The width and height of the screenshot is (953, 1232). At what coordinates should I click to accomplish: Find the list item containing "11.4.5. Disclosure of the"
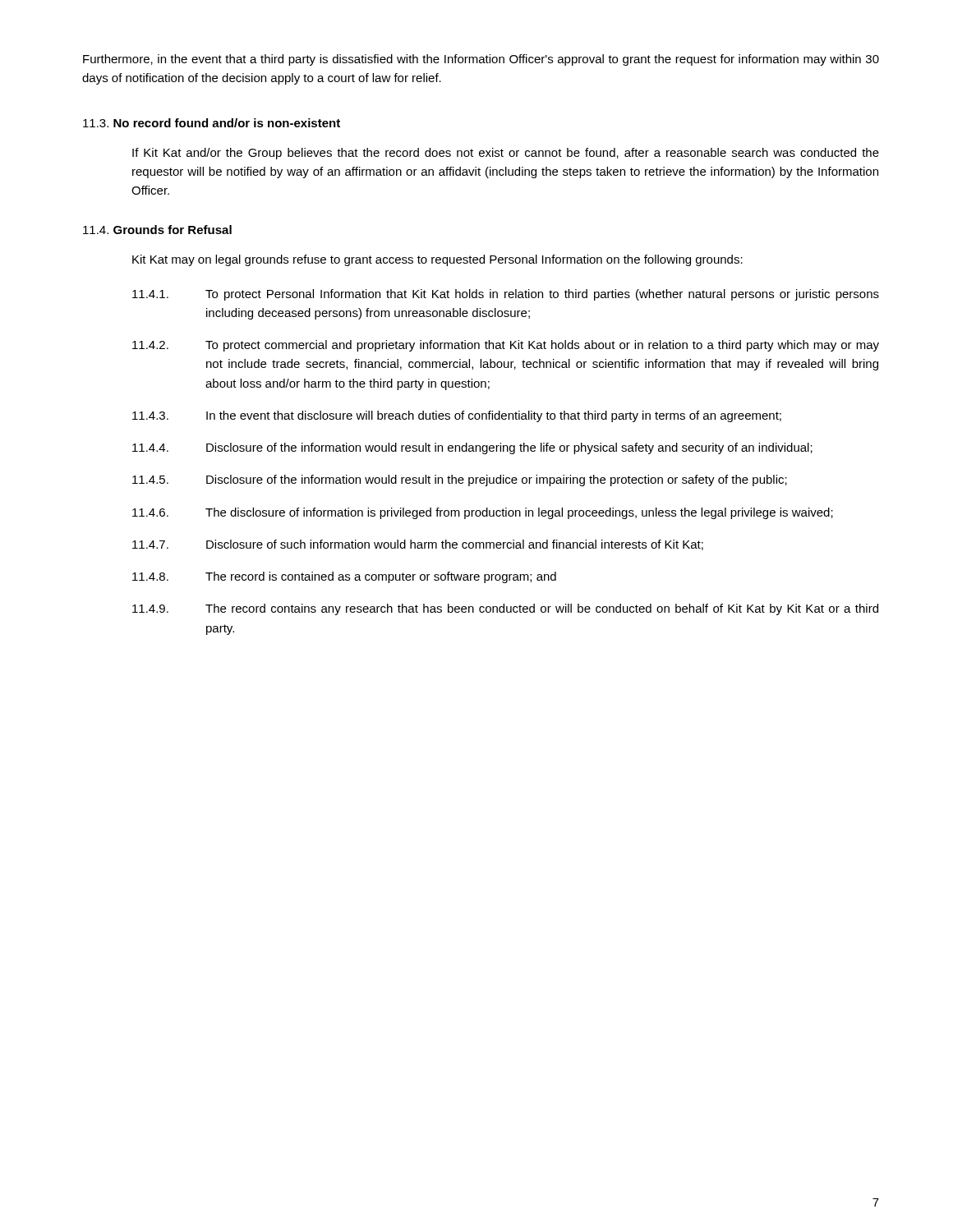[x=505, y=480]
